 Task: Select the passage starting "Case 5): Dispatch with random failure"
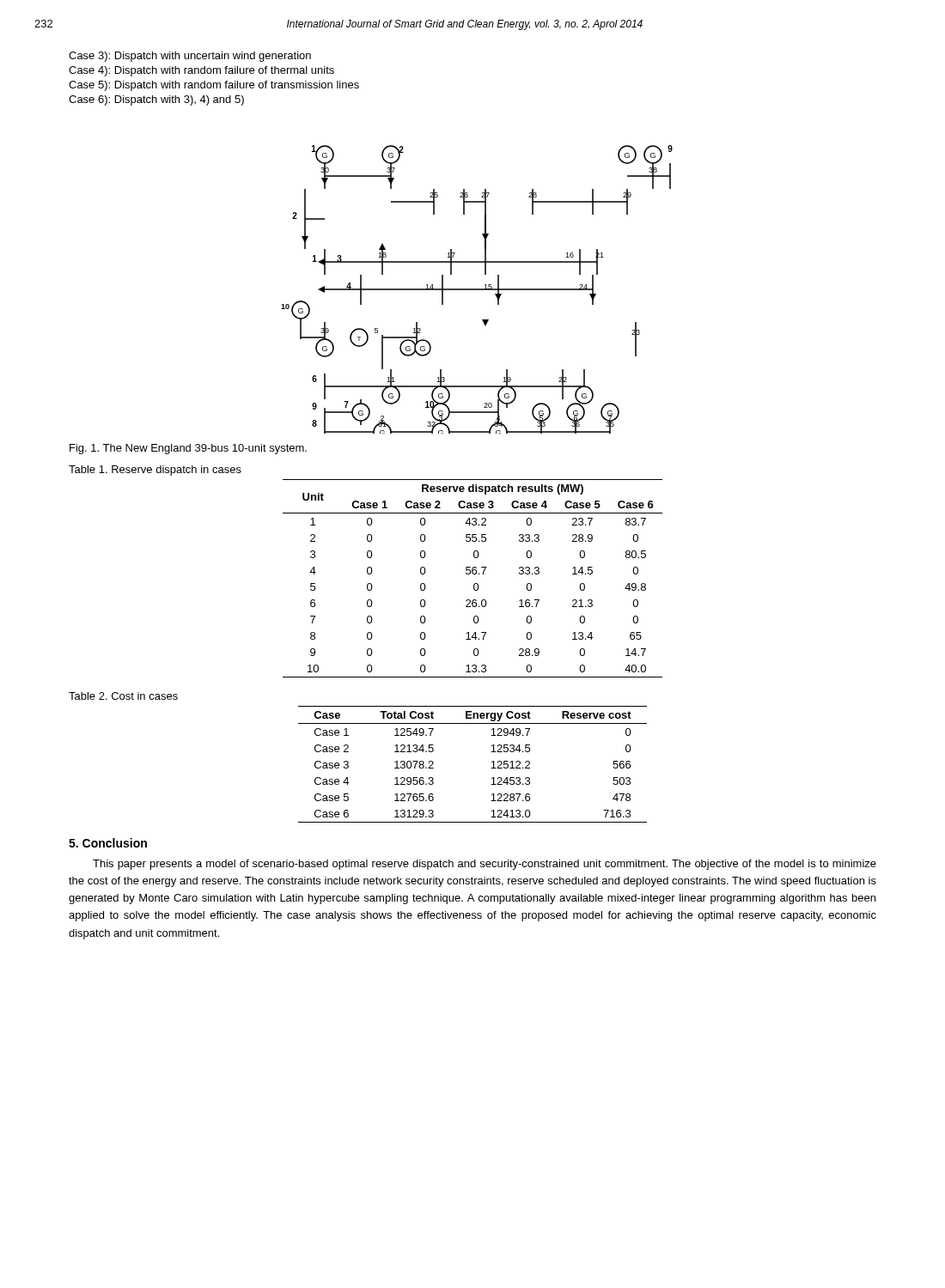(x=214, y=85)
